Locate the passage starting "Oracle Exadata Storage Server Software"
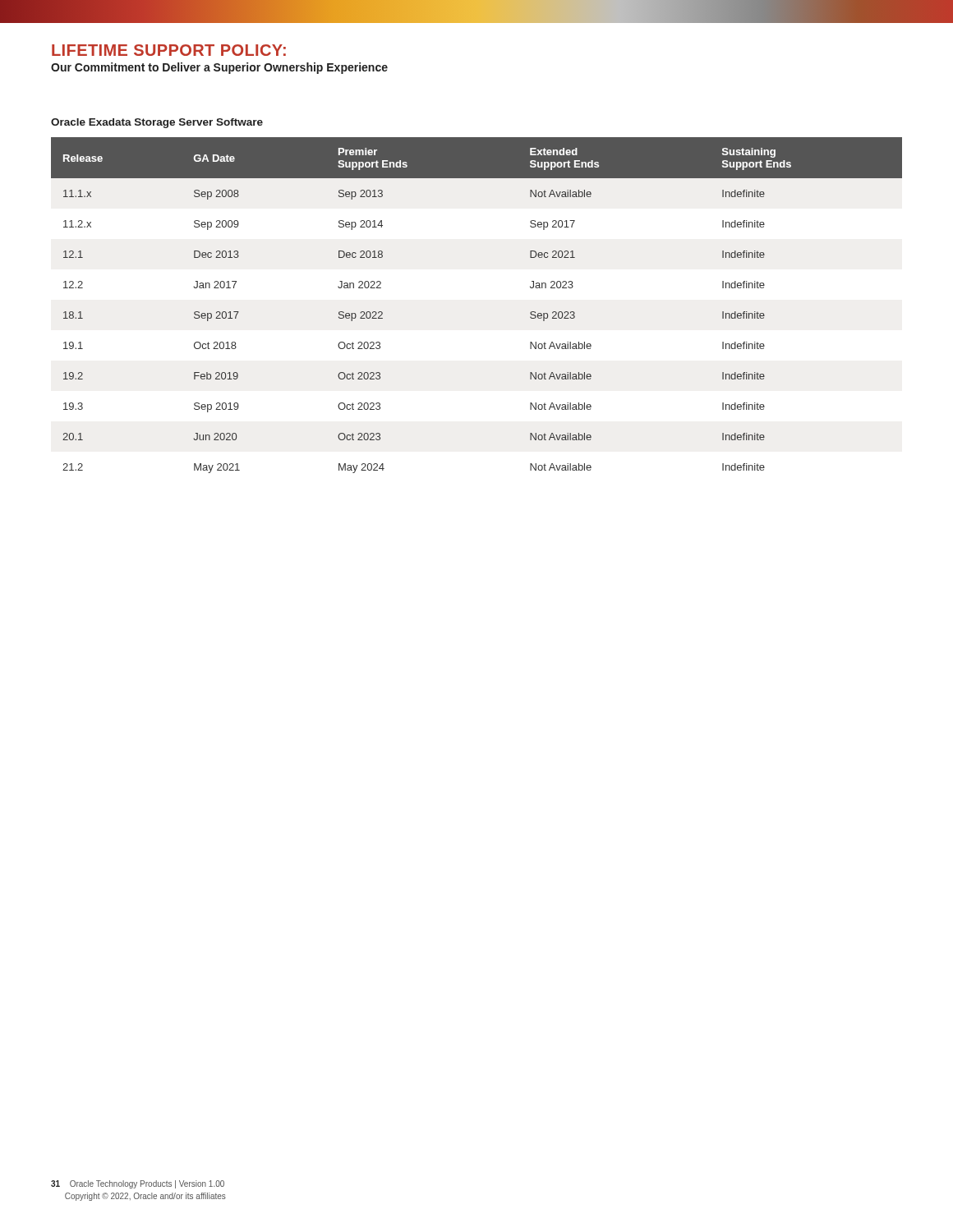This screenshot has height=1232, width=953. 157,122
